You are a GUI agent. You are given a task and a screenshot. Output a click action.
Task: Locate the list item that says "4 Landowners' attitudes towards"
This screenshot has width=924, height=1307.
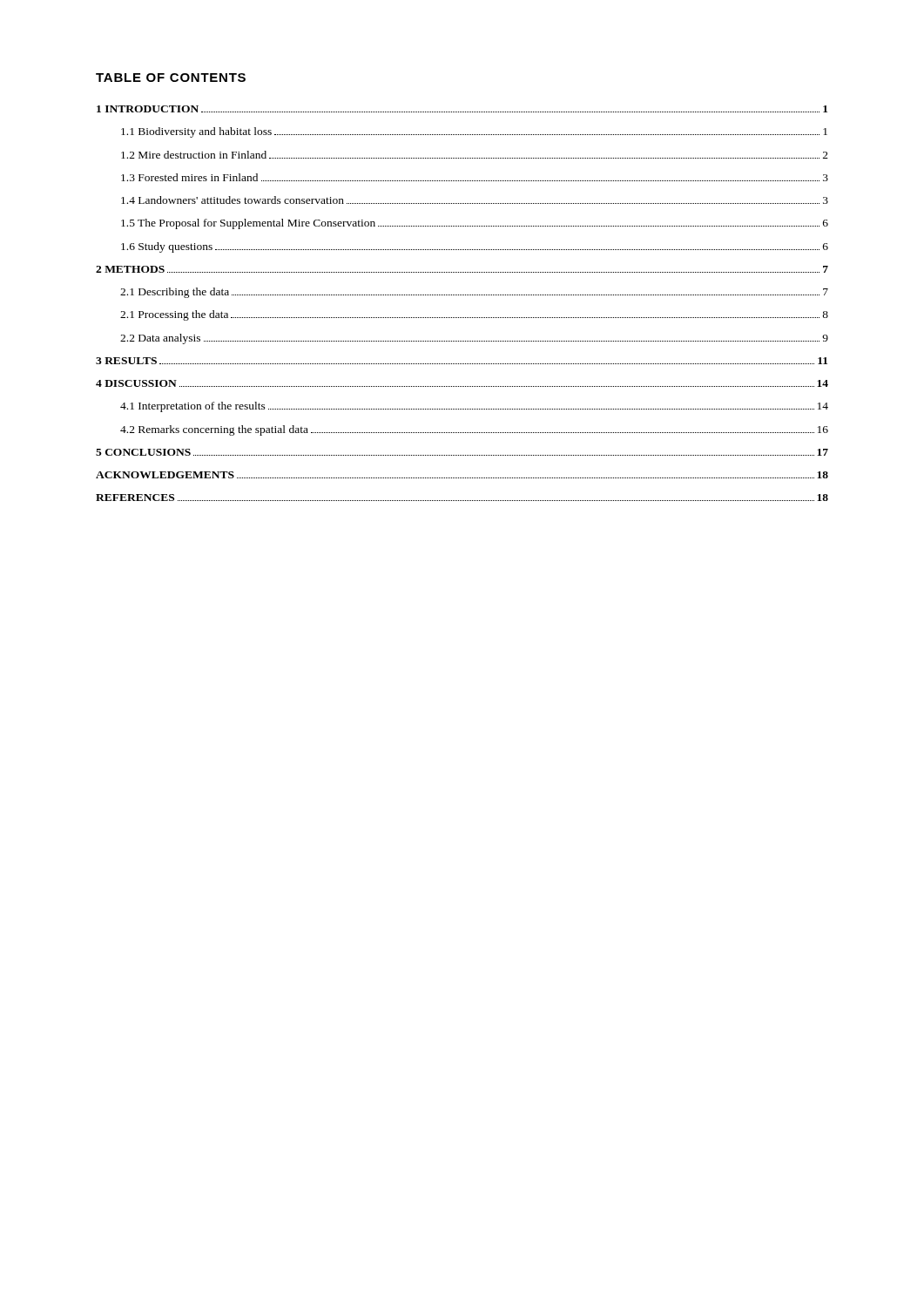[x=474, y=201]
